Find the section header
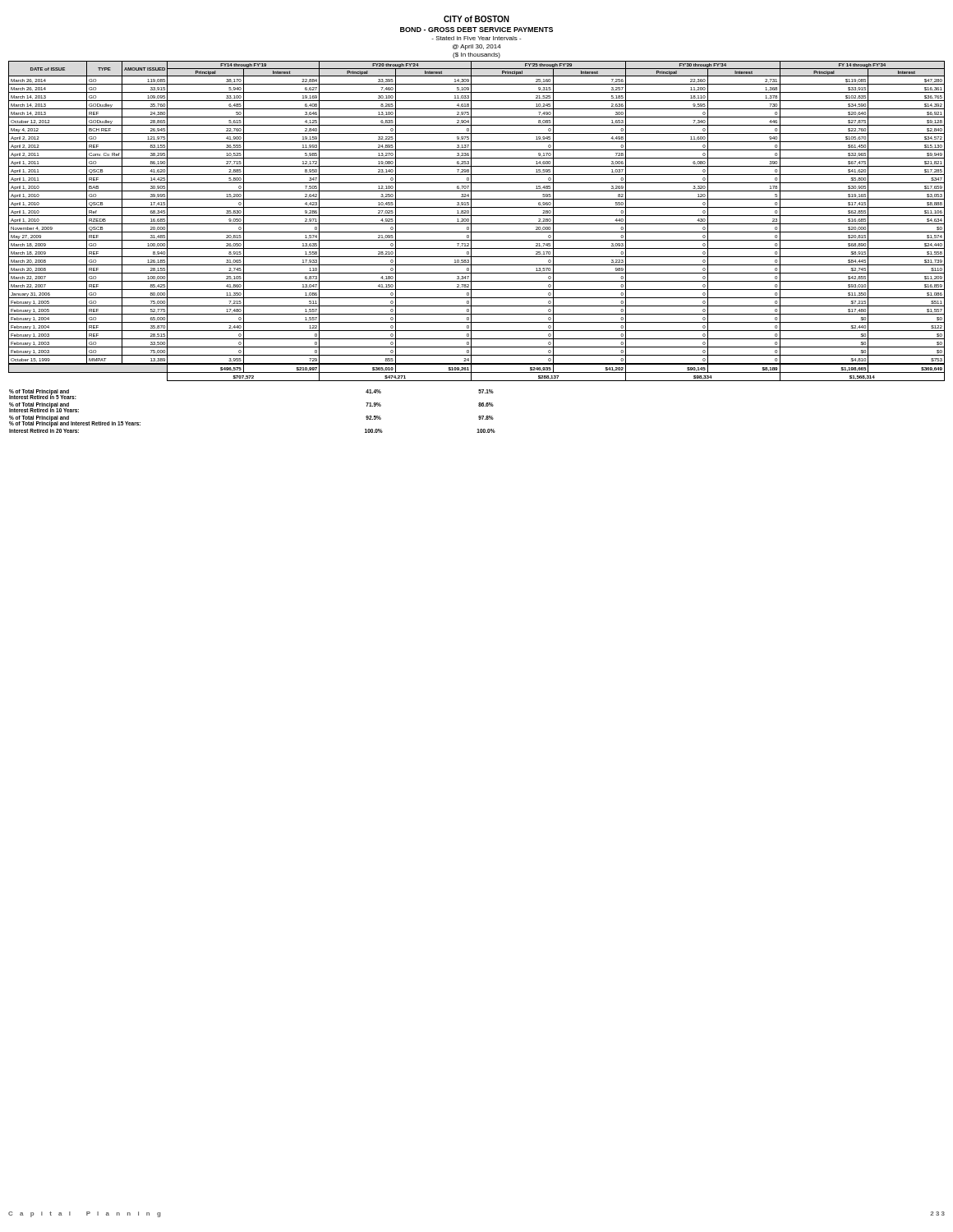 (x=476, y=30)
